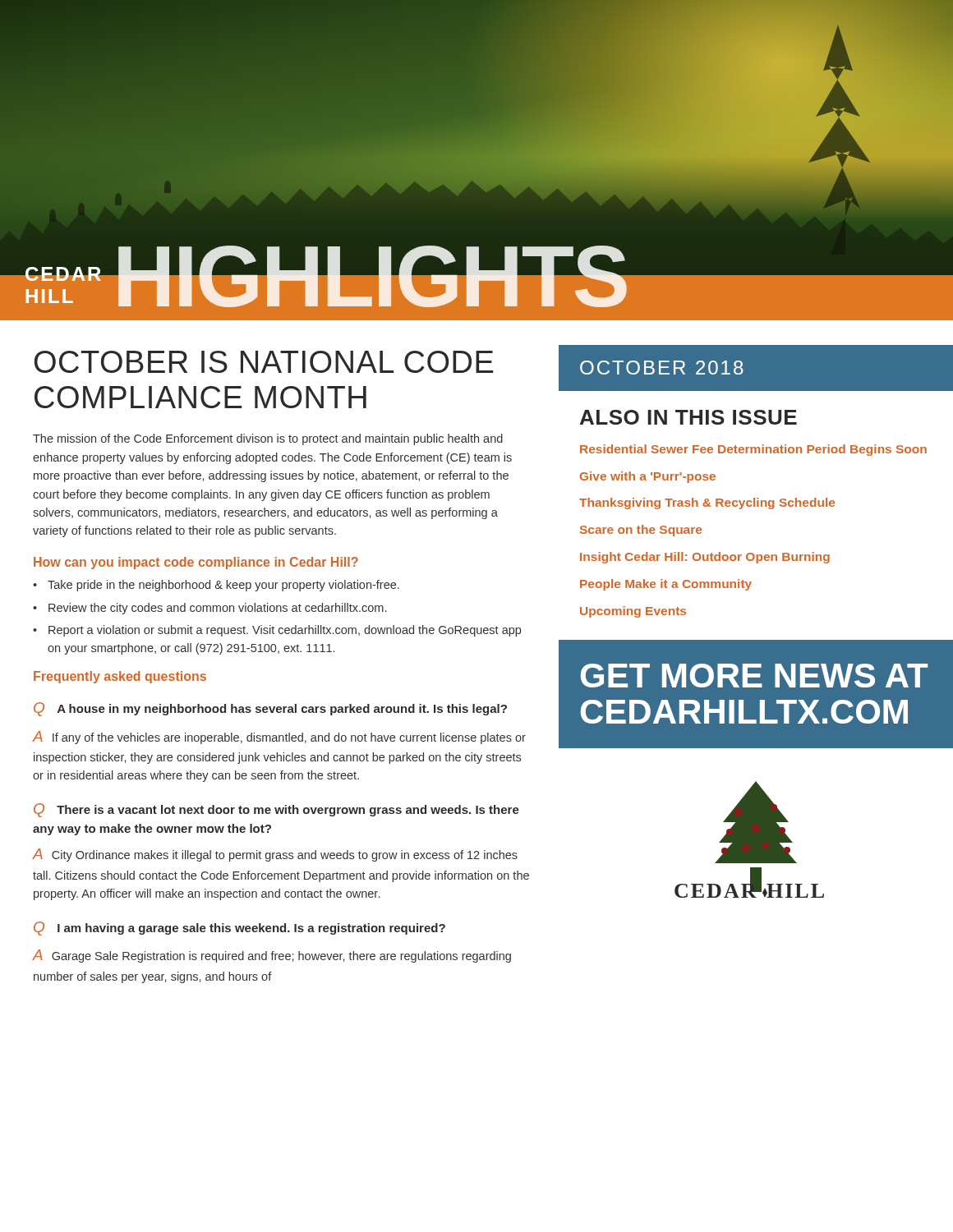The width and height of the screenshot is (953, 1232).
Task: Find the text block starting "Scare on the Square"
Action: pos(641,530)
